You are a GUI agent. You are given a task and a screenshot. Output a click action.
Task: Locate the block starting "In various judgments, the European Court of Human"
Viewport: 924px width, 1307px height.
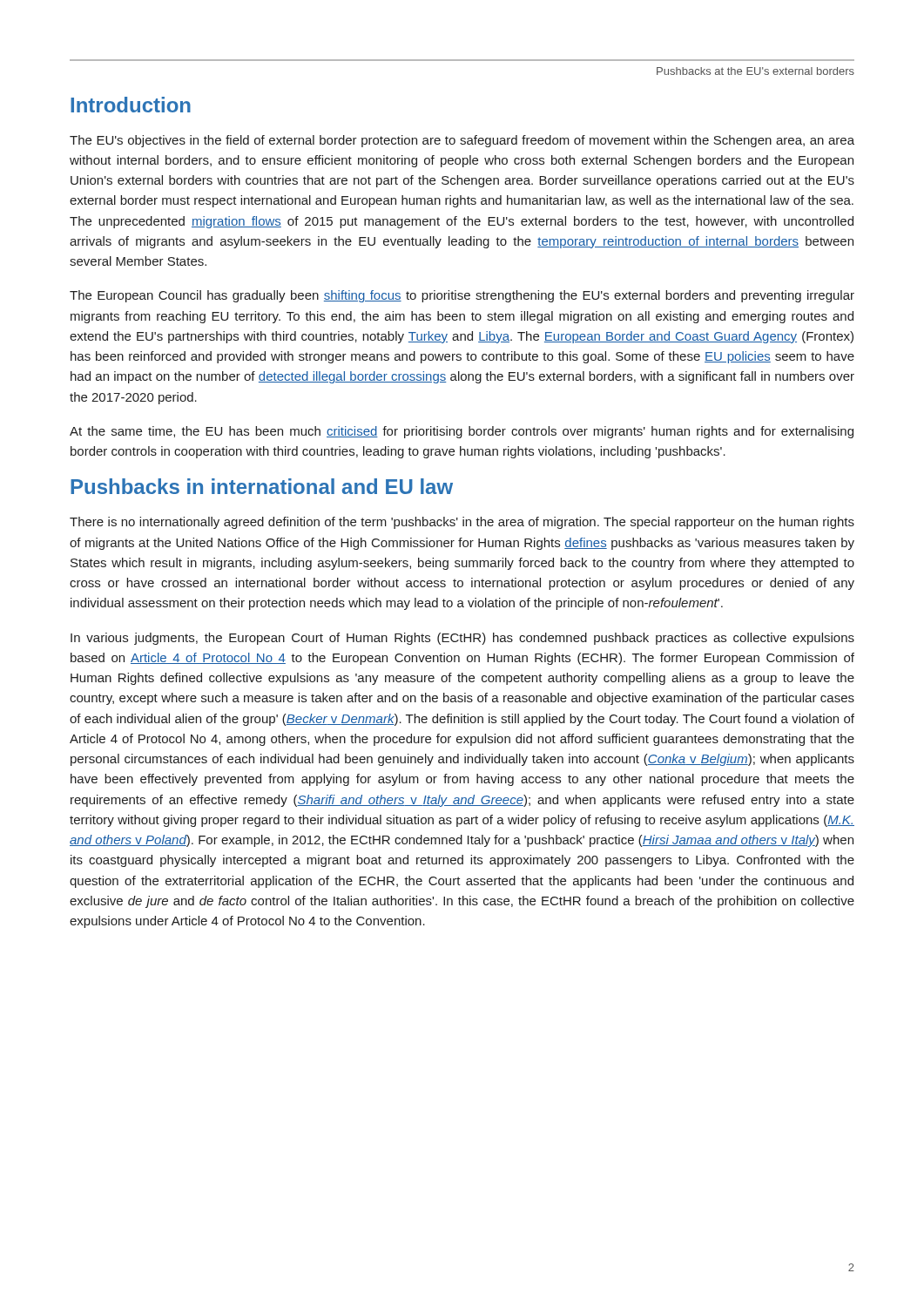462,779
